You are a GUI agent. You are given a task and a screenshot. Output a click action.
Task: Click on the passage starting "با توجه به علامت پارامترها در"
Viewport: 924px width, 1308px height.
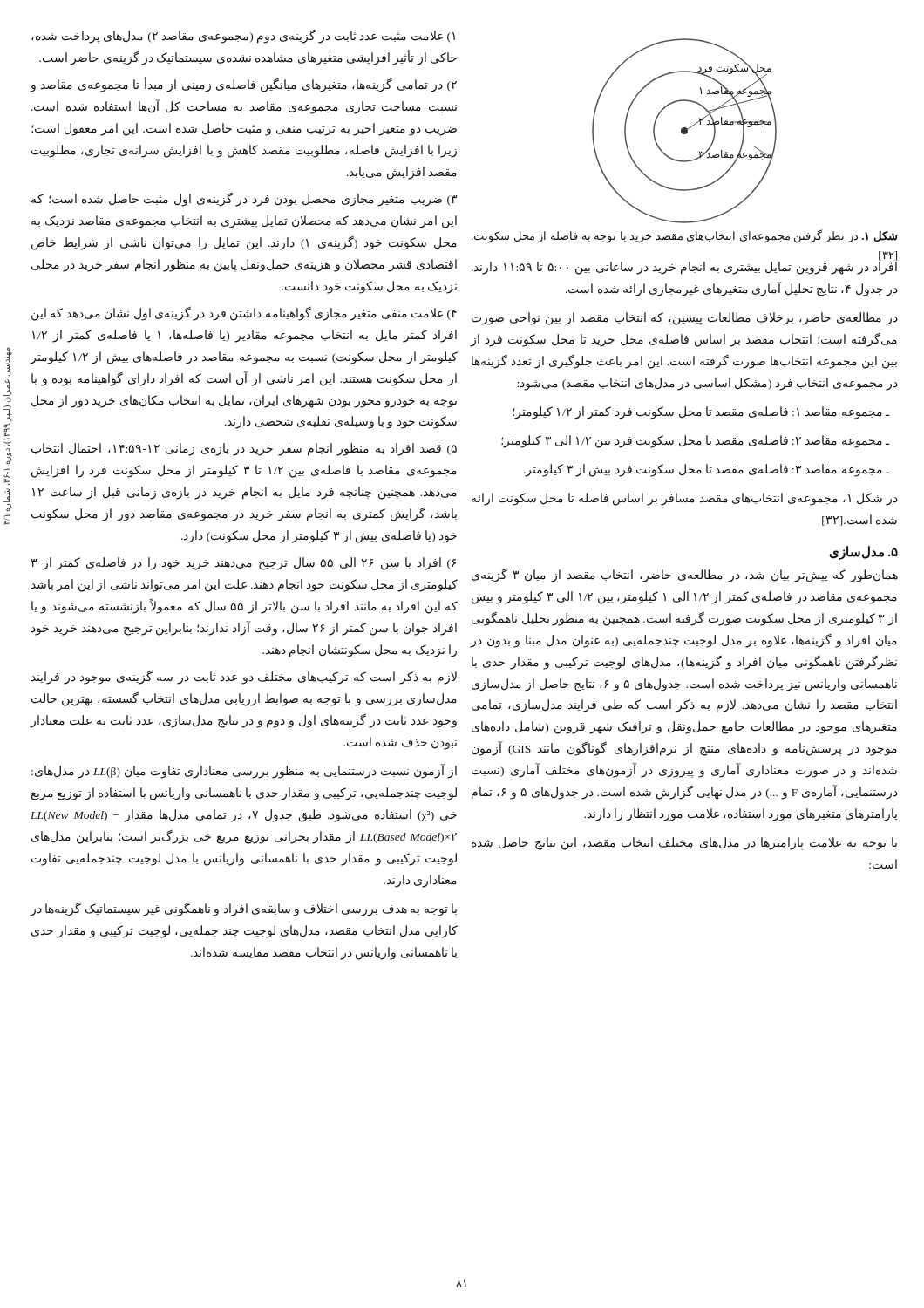[x=684, y=854]
